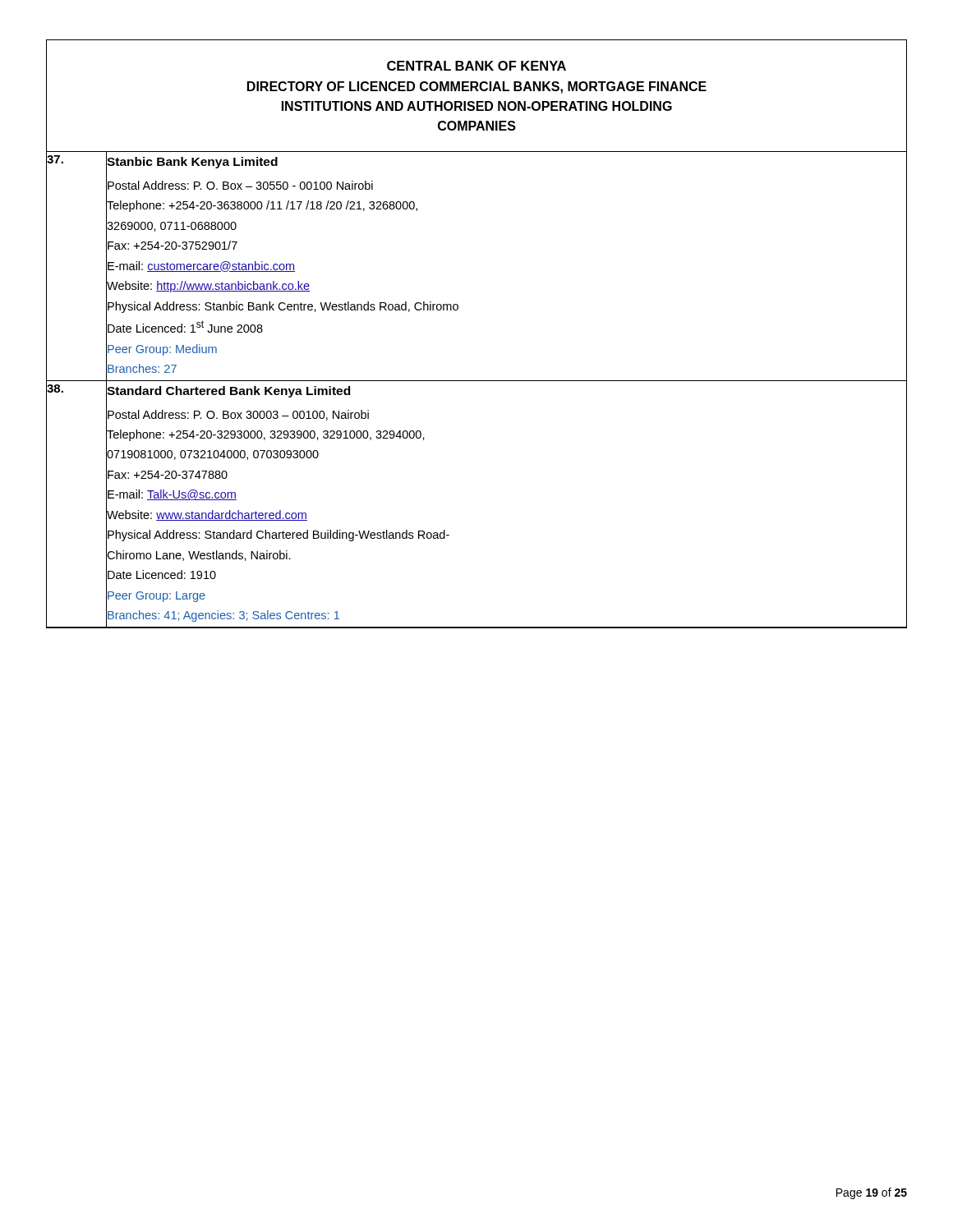Point to the block beginning "Standard Chartered Bank Kenya Limited Postal"

[x=507, y=503]
